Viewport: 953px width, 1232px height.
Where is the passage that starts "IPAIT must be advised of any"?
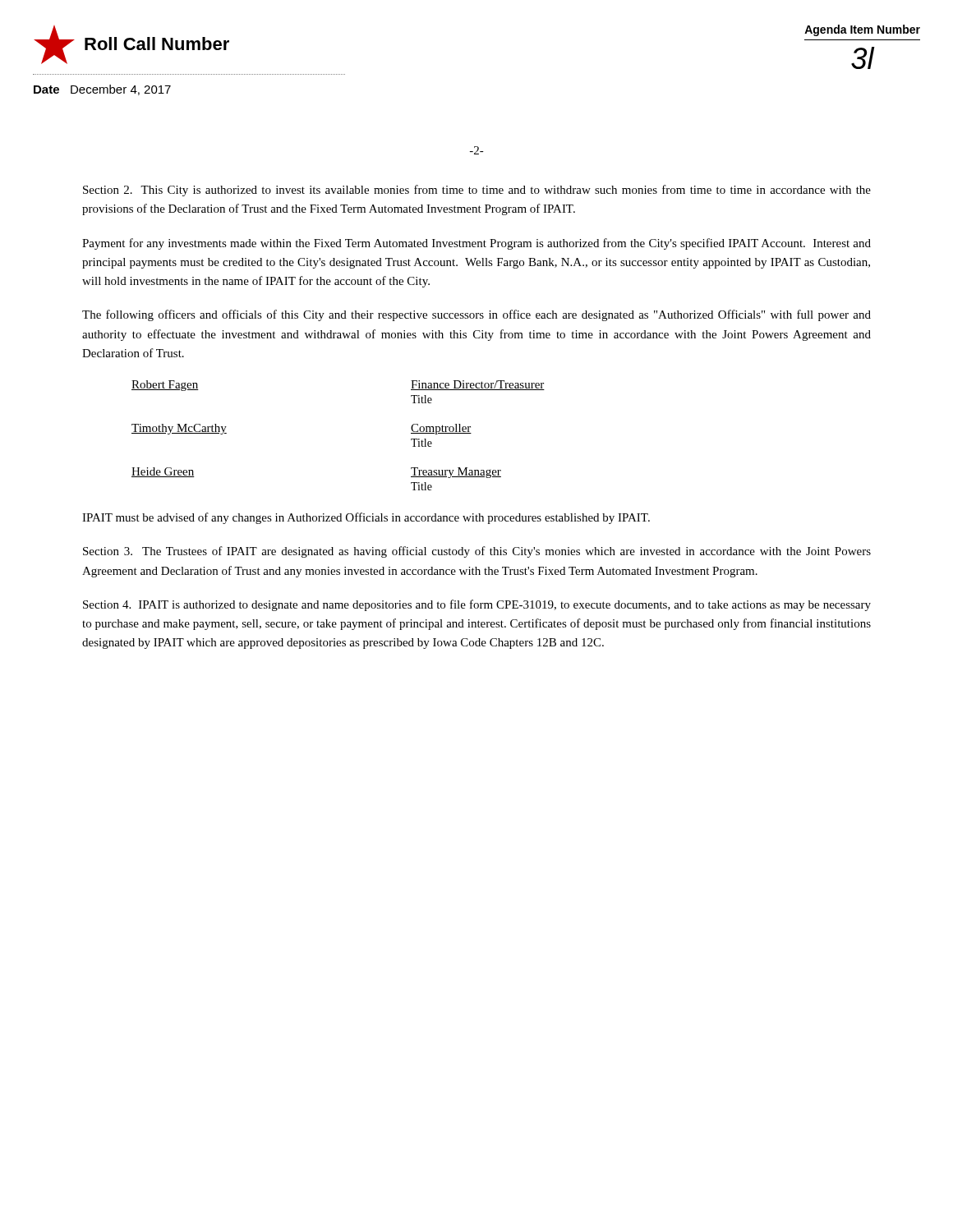(366, 517)
